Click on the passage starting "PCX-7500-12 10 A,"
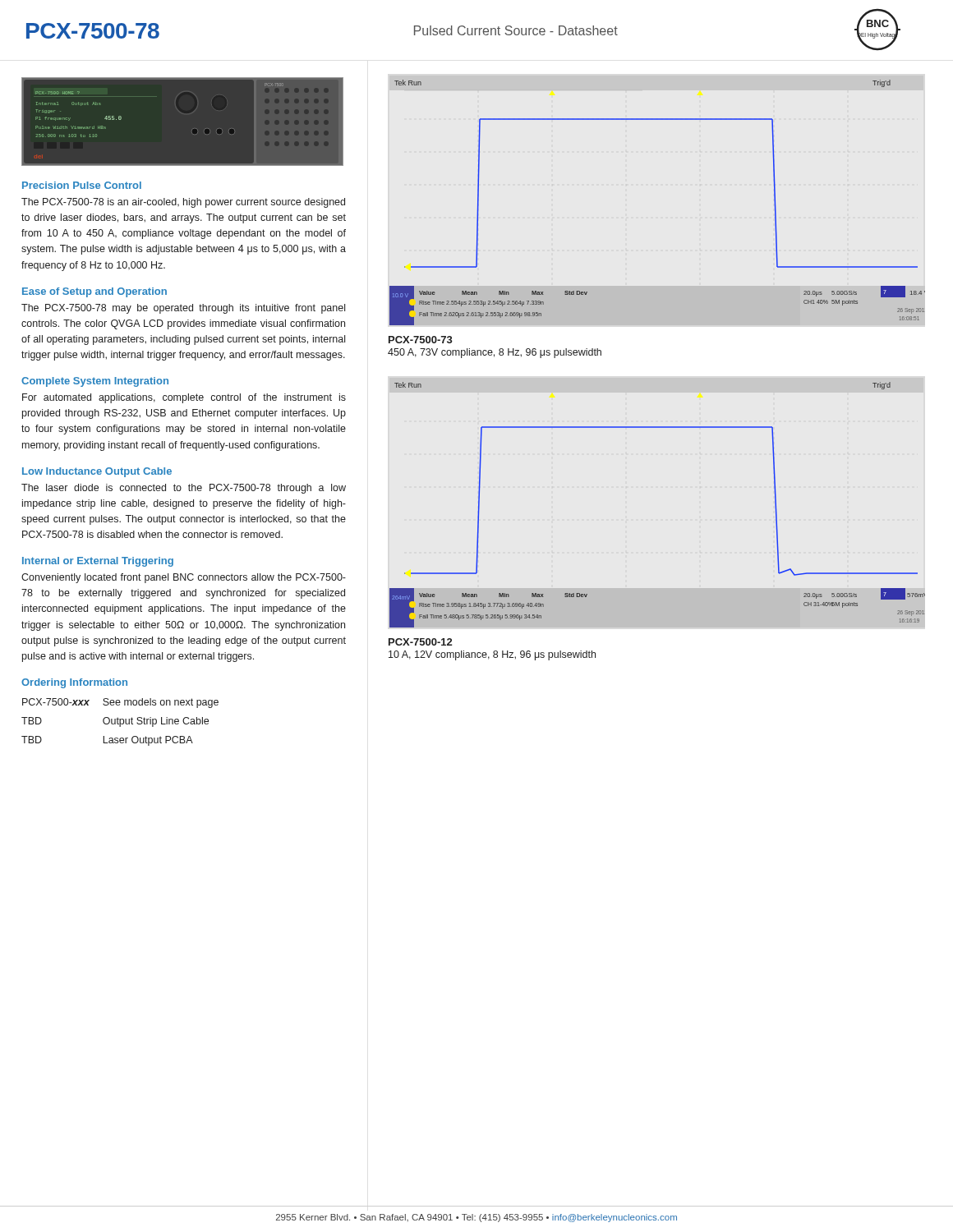 (x=420, y=642)
